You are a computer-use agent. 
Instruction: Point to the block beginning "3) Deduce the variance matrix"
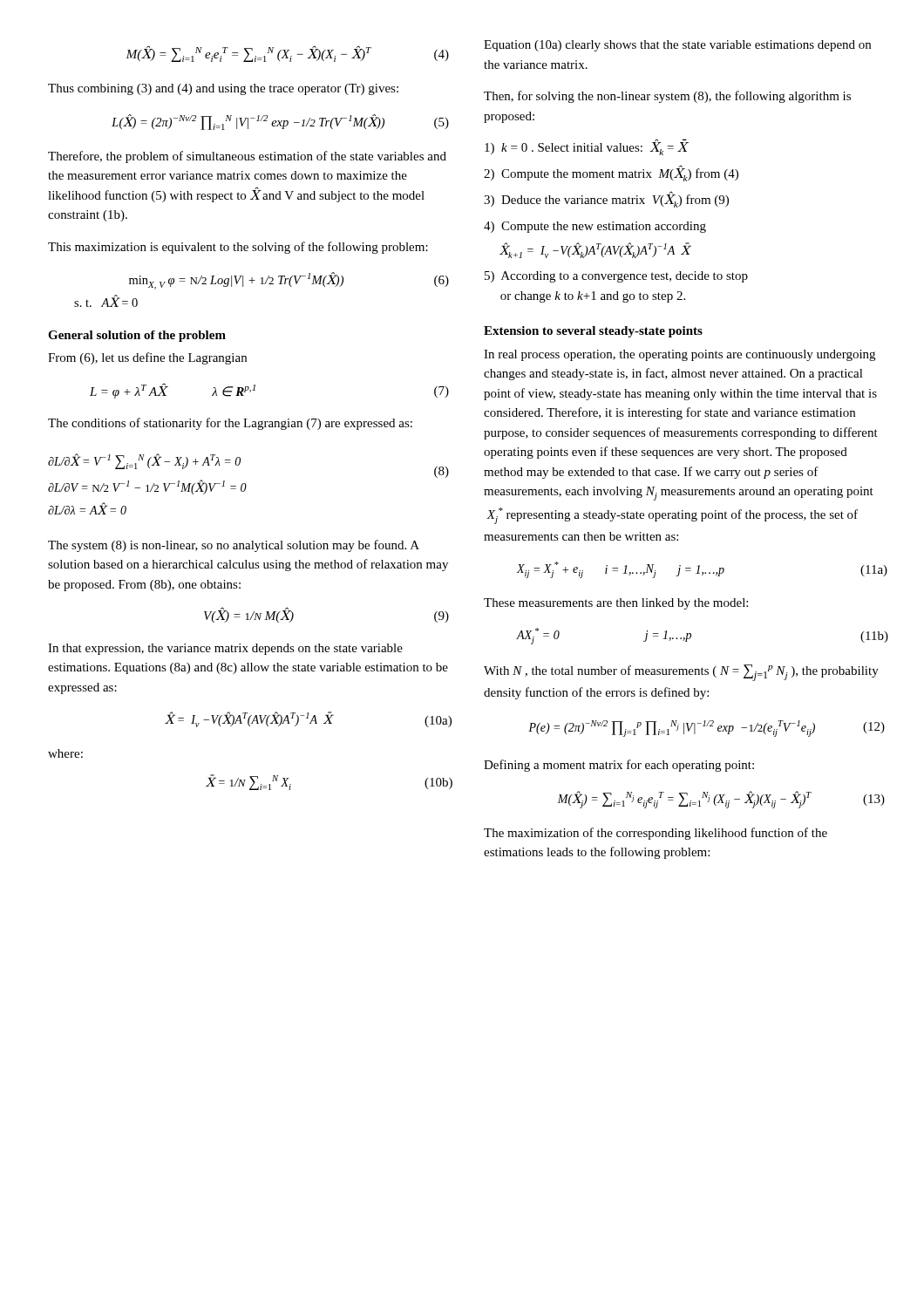coord(607,201)
